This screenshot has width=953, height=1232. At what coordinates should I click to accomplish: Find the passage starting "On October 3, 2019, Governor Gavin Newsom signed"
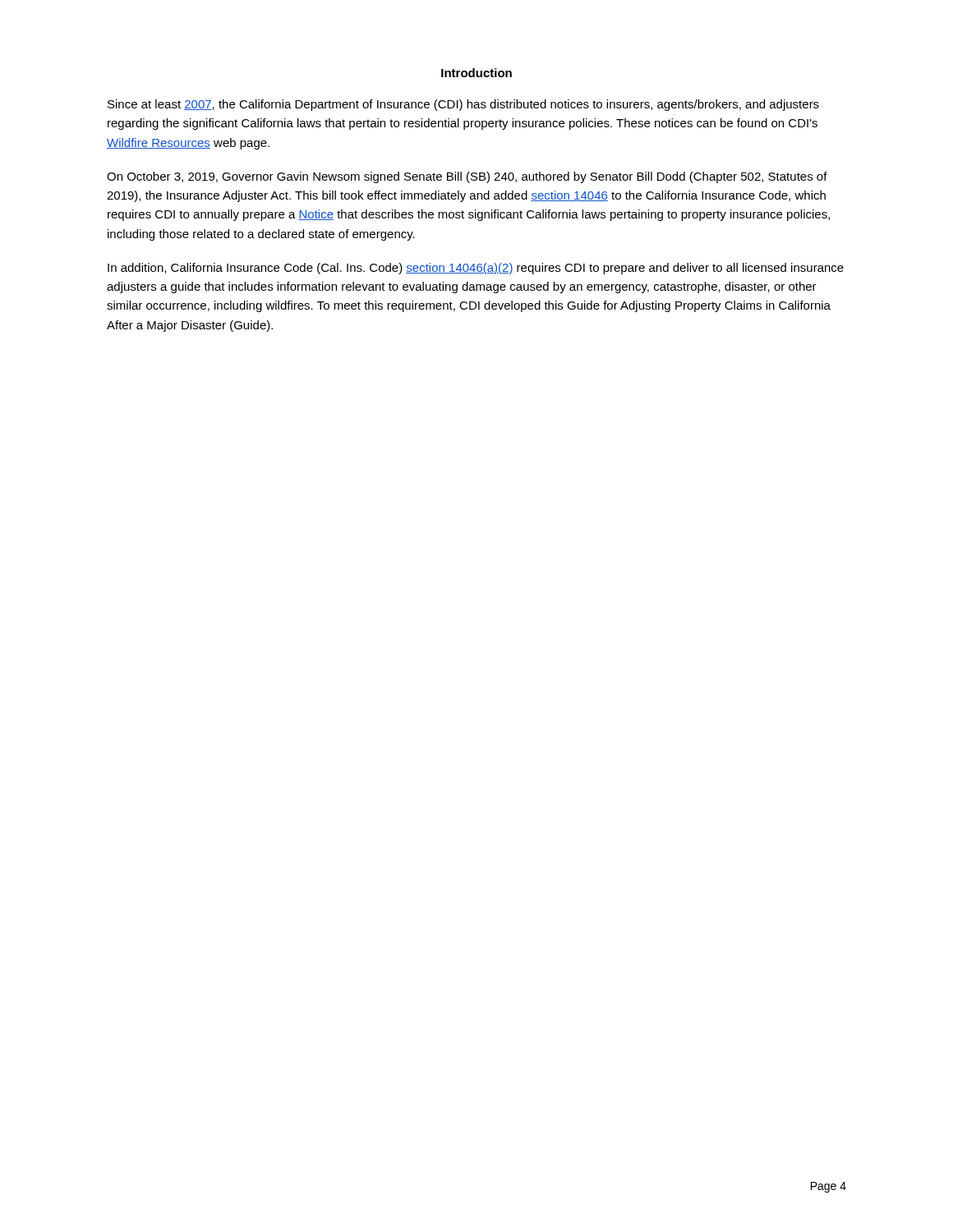pos(469,205)
